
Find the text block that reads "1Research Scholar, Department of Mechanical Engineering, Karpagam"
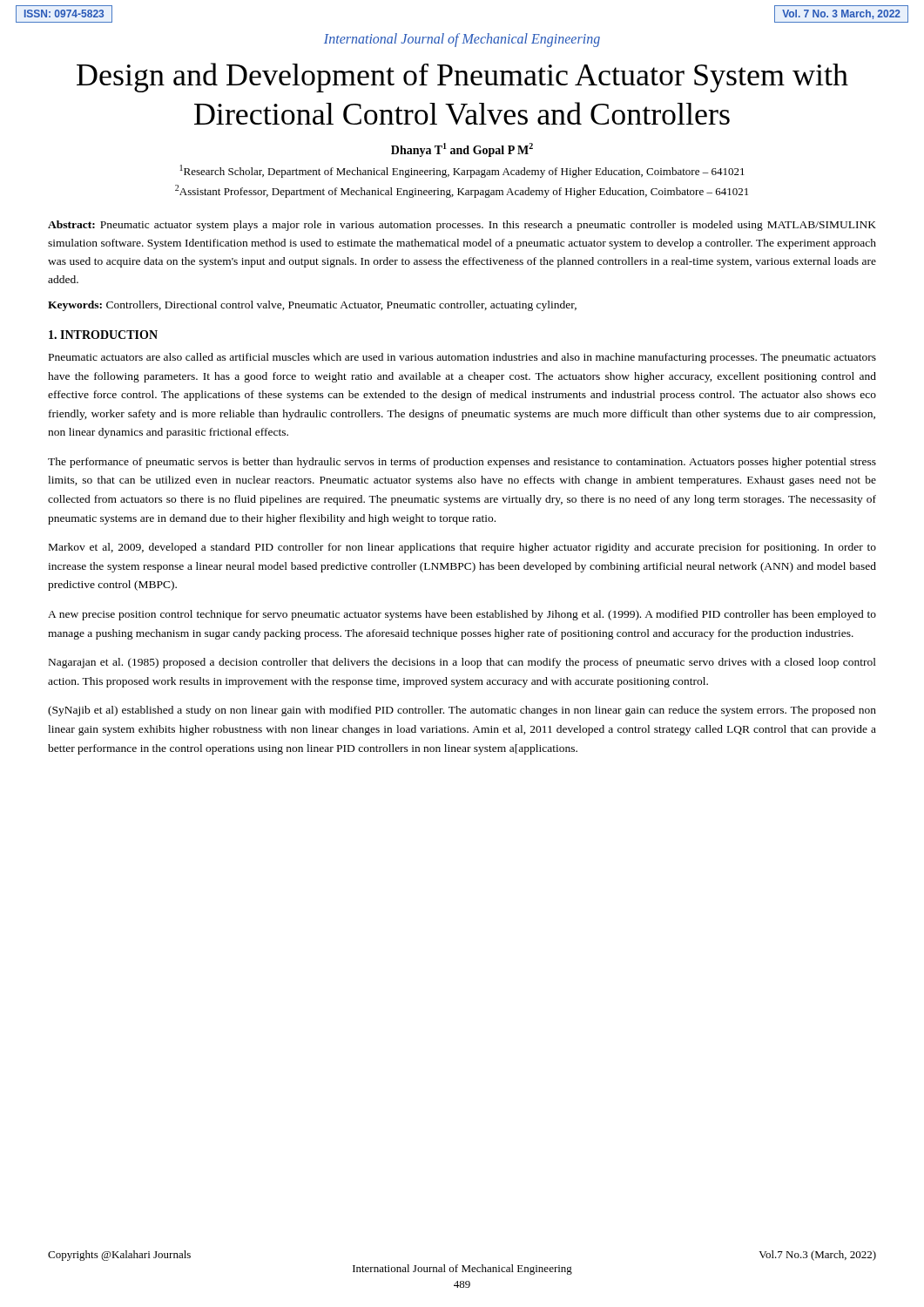point(462,170)
